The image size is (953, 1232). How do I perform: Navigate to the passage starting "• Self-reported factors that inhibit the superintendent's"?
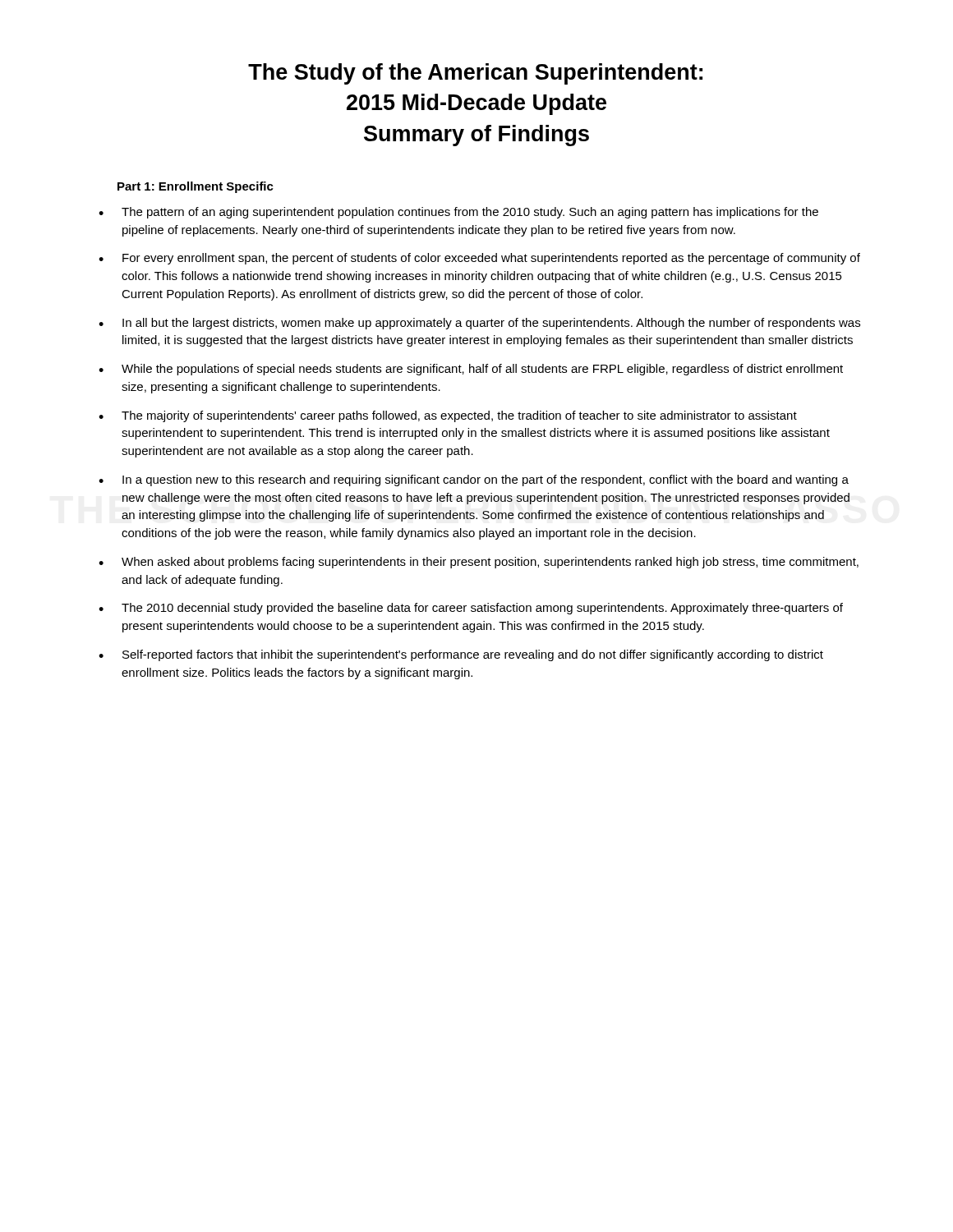[481, 663]
